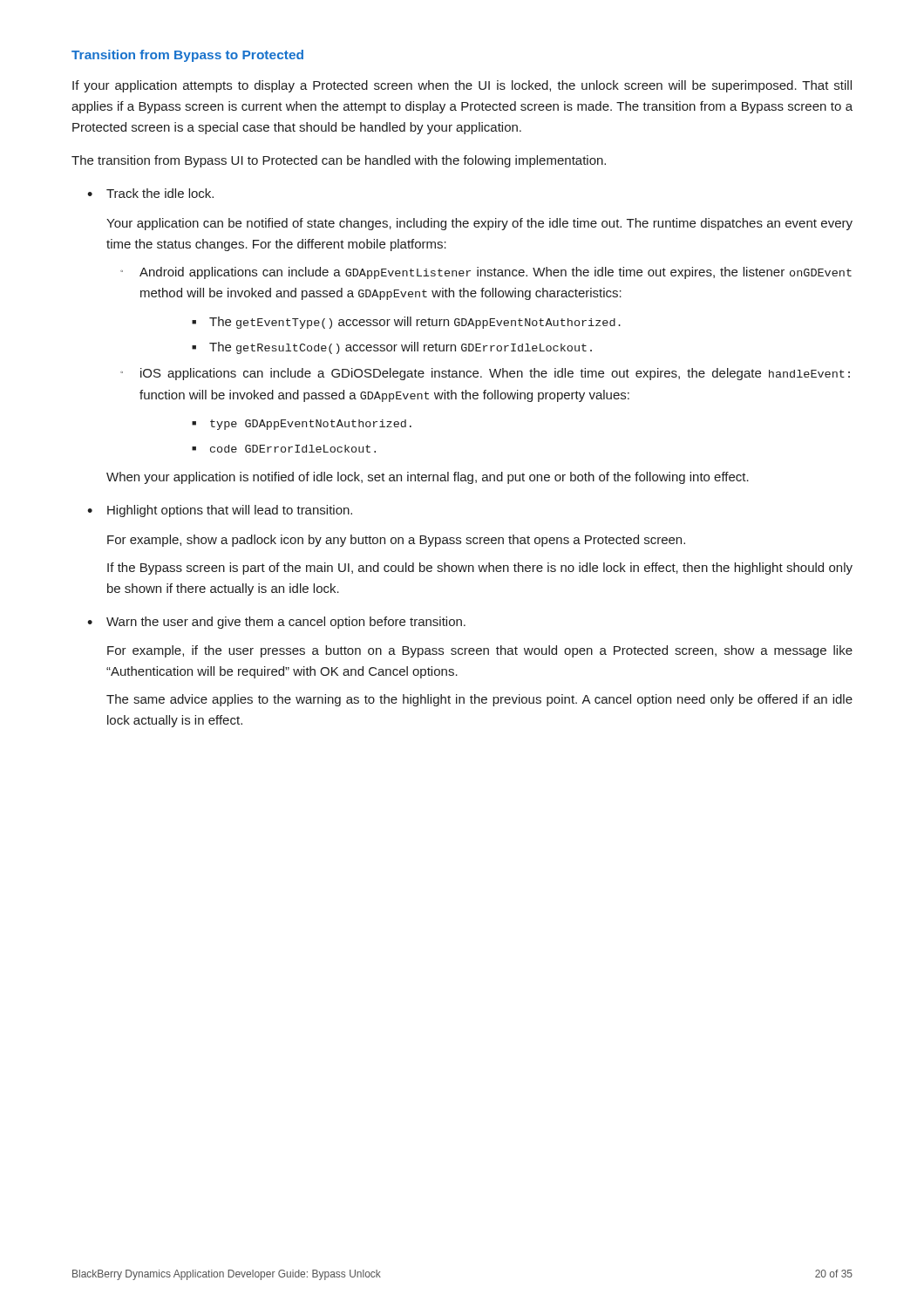Viewport: 924px width, 1308px height.
Task: Find the block on this page that starts "When your application is"
Action: pyautogui.click(x=428, y=476)
